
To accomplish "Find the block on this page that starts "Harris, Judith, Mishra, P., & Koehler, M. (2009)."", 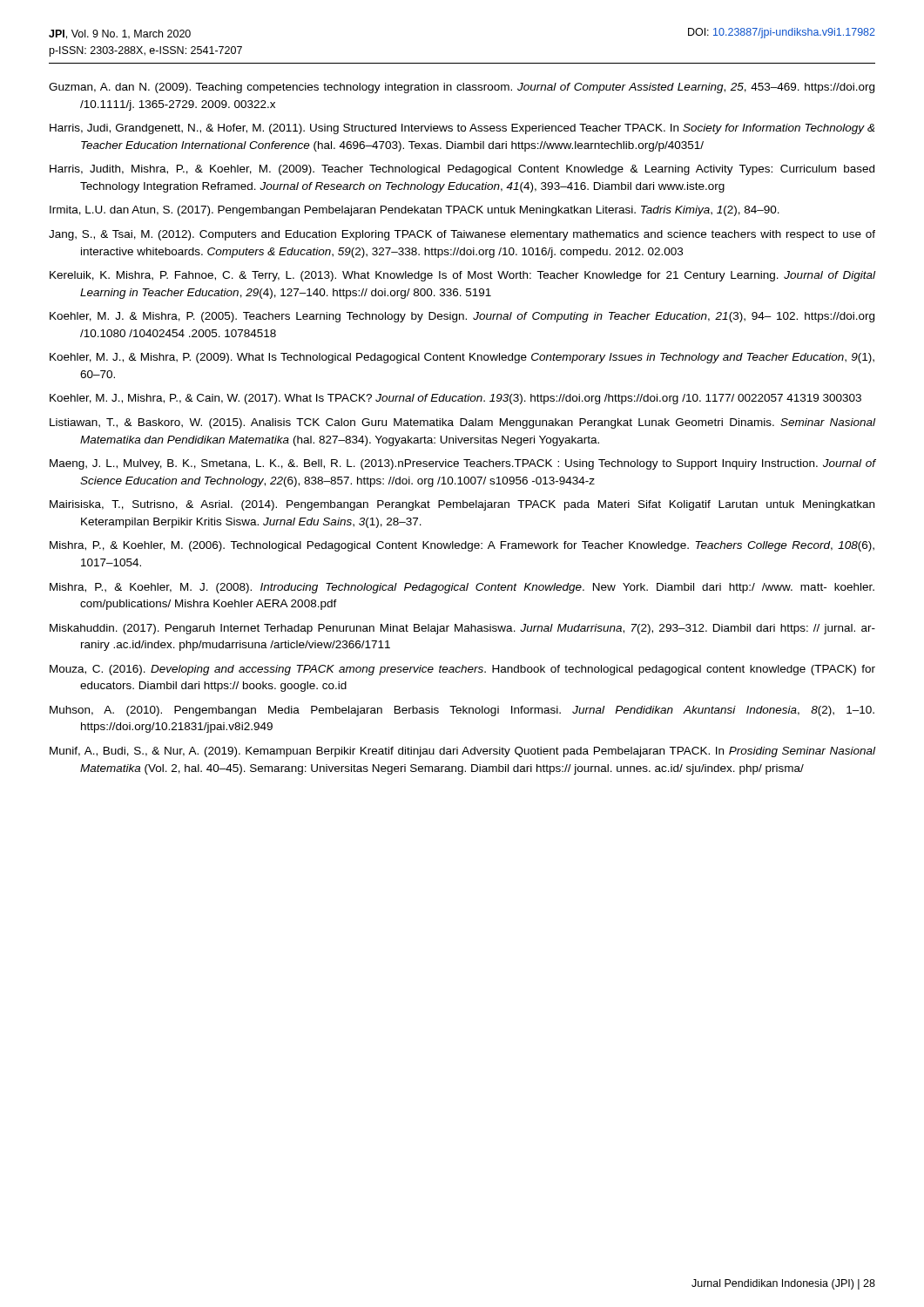I will 462,178.
